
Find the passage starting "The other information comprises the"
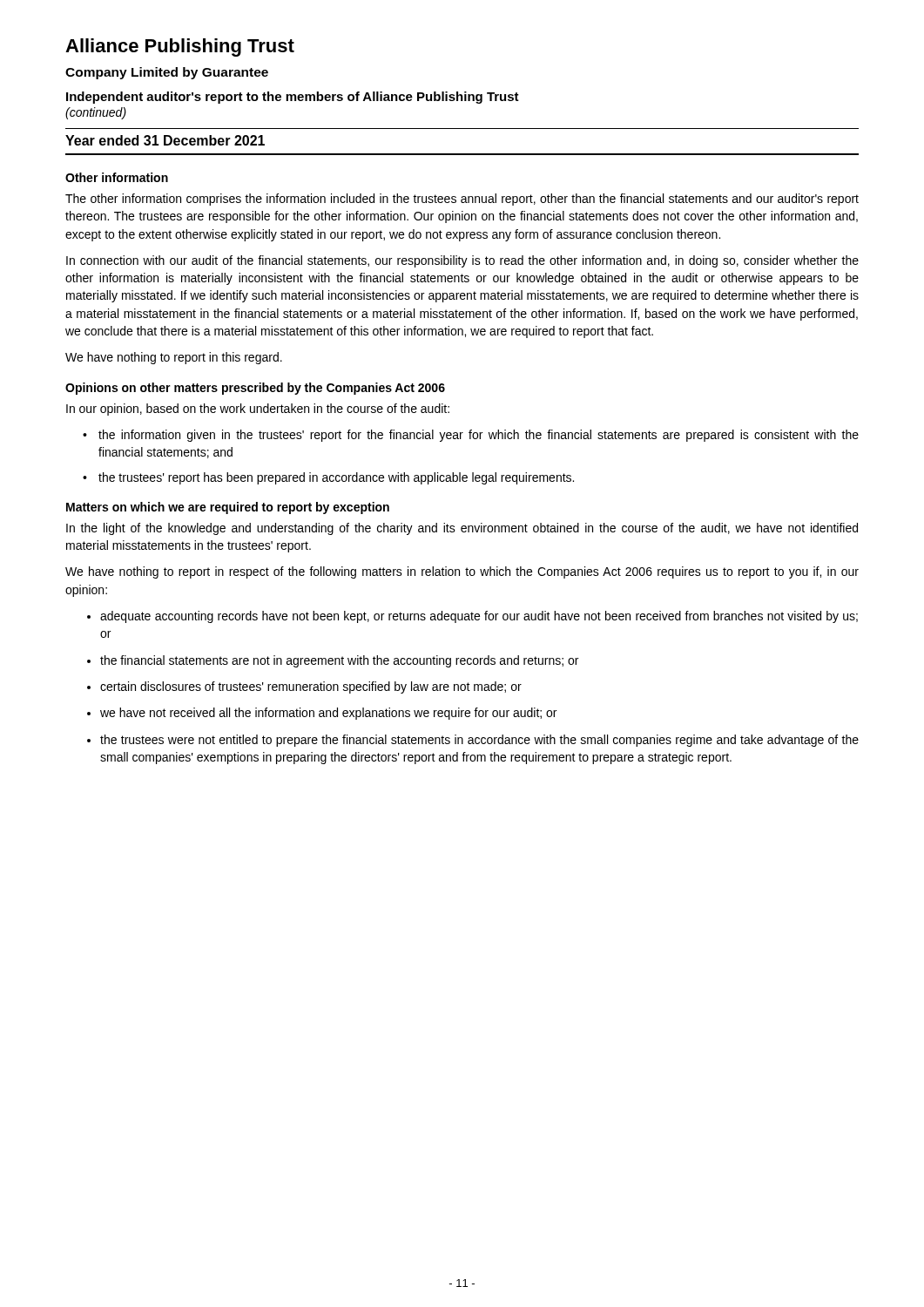462,216
